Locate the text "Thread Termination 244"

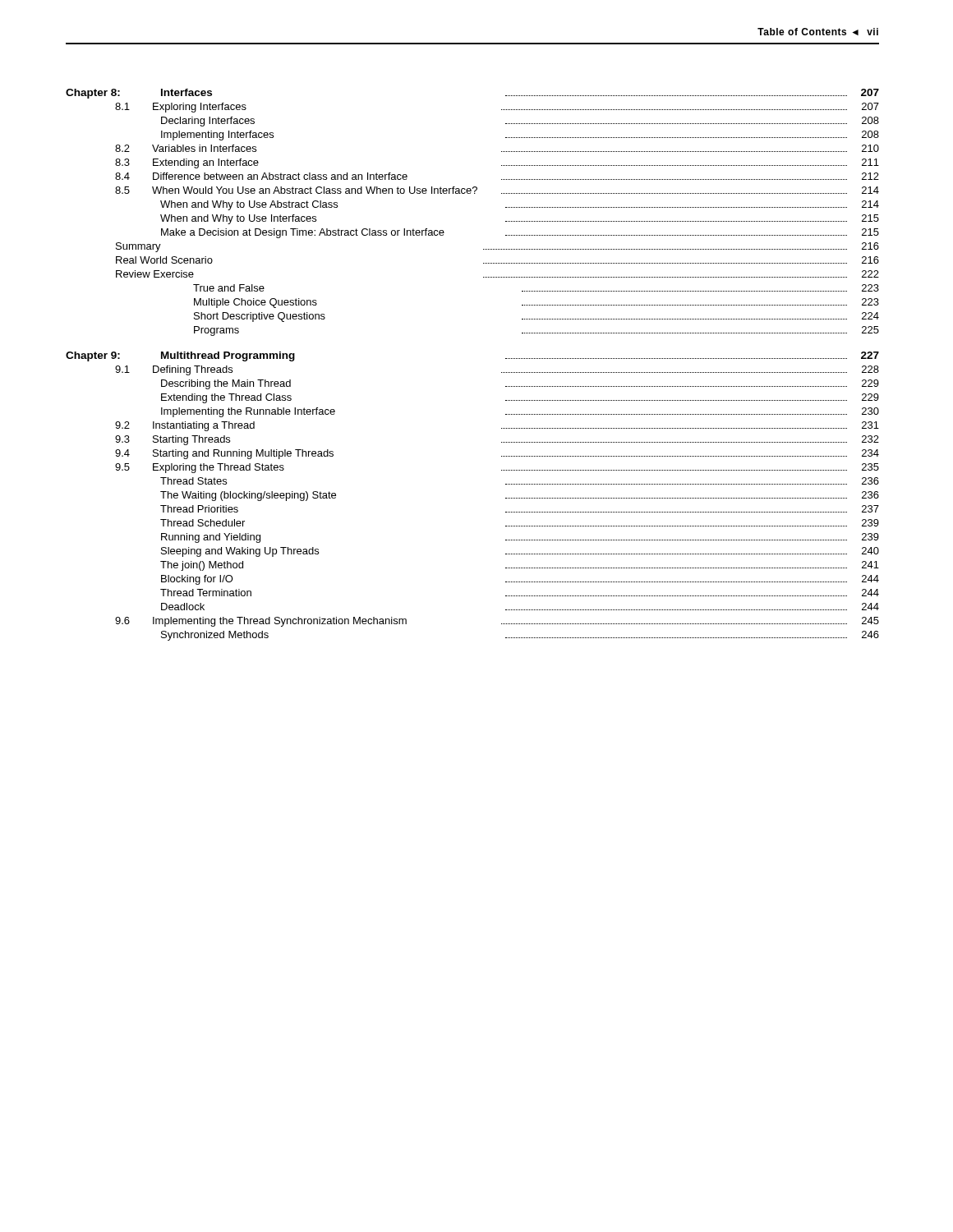(520, 593)
